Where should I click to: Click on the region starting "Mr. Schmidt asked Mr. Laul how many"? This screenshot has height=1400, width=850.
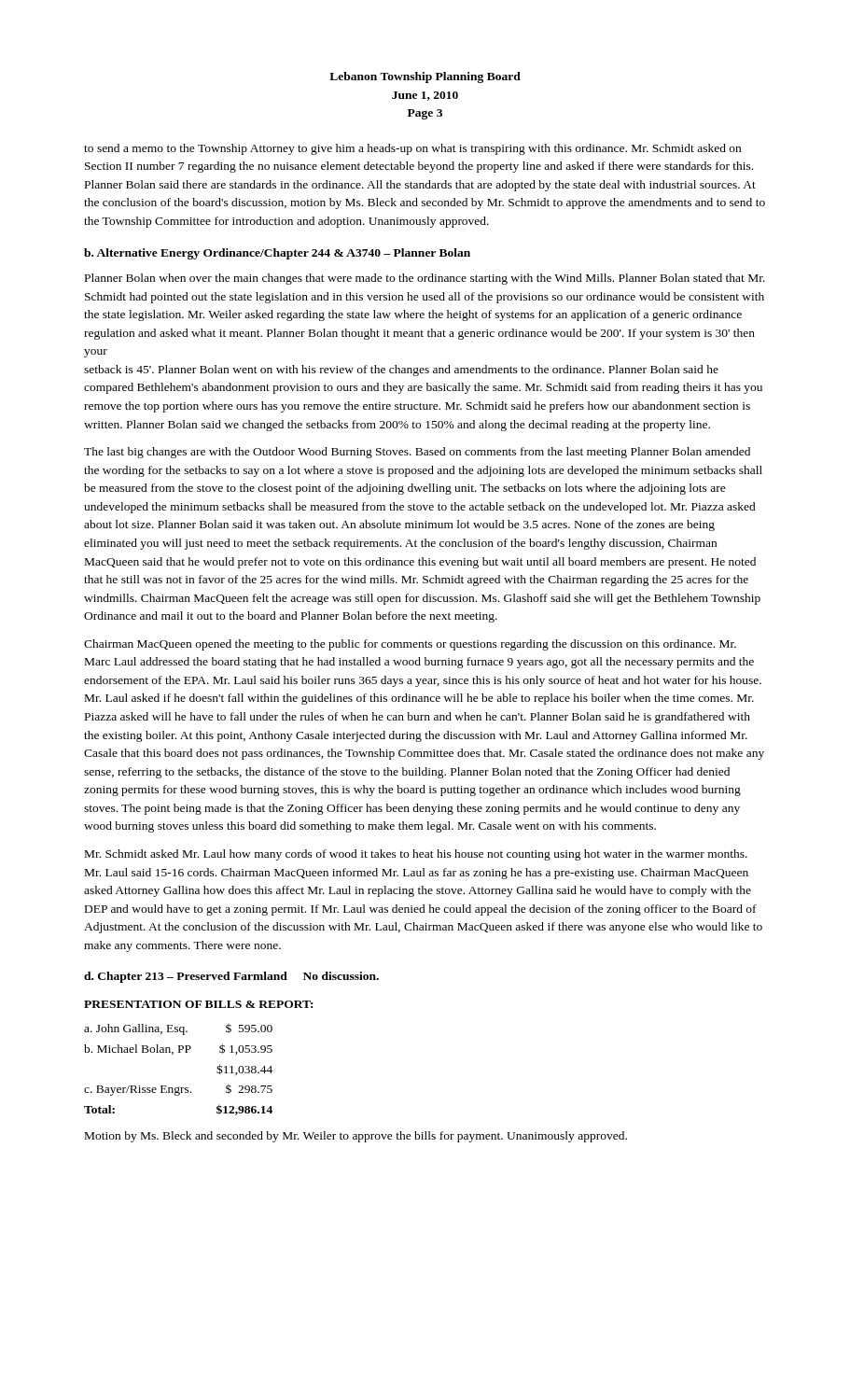click(x=423, y=899)
